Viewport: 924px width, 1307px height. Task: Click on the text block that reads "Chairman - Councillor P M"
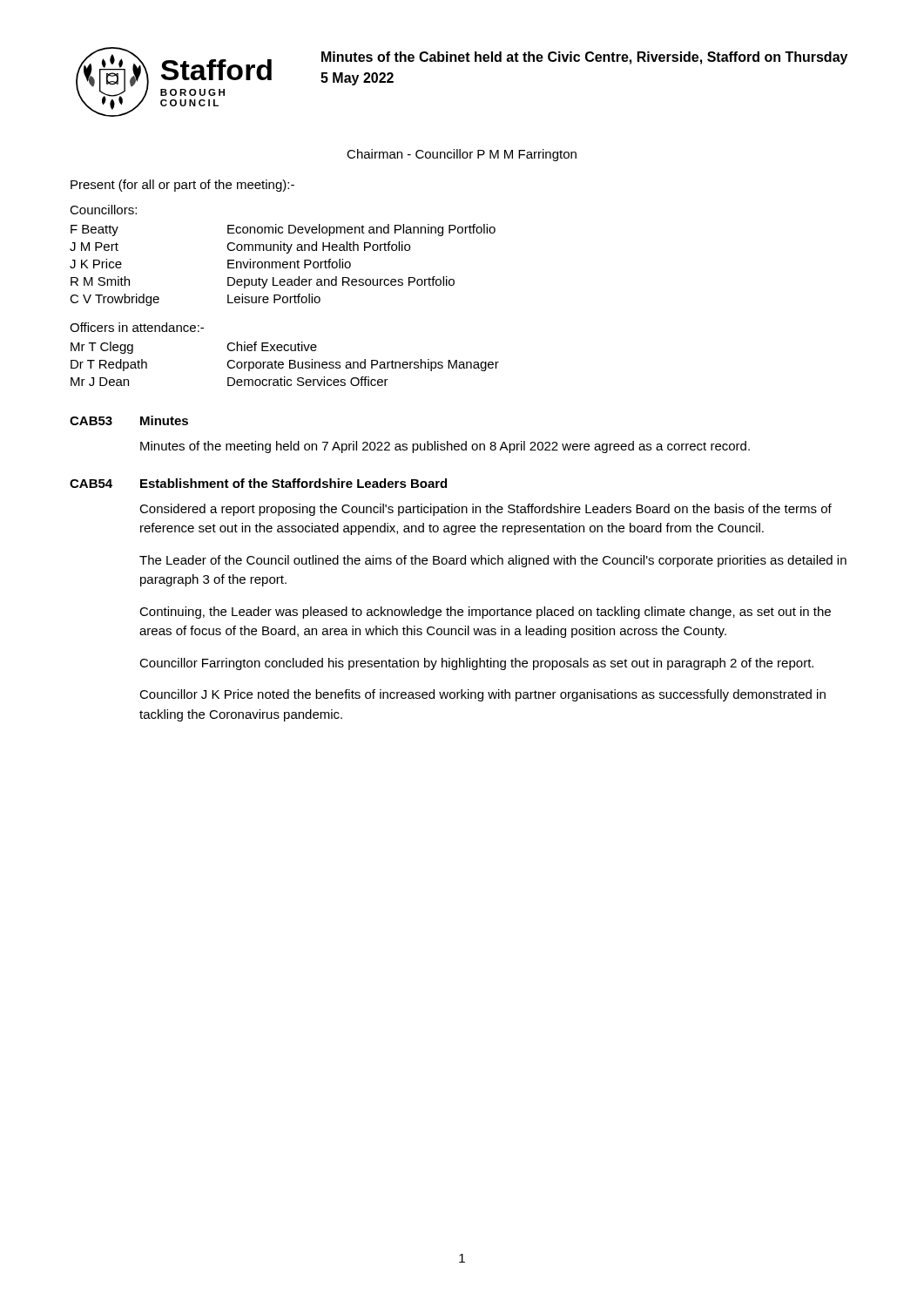tap(462, 154)
